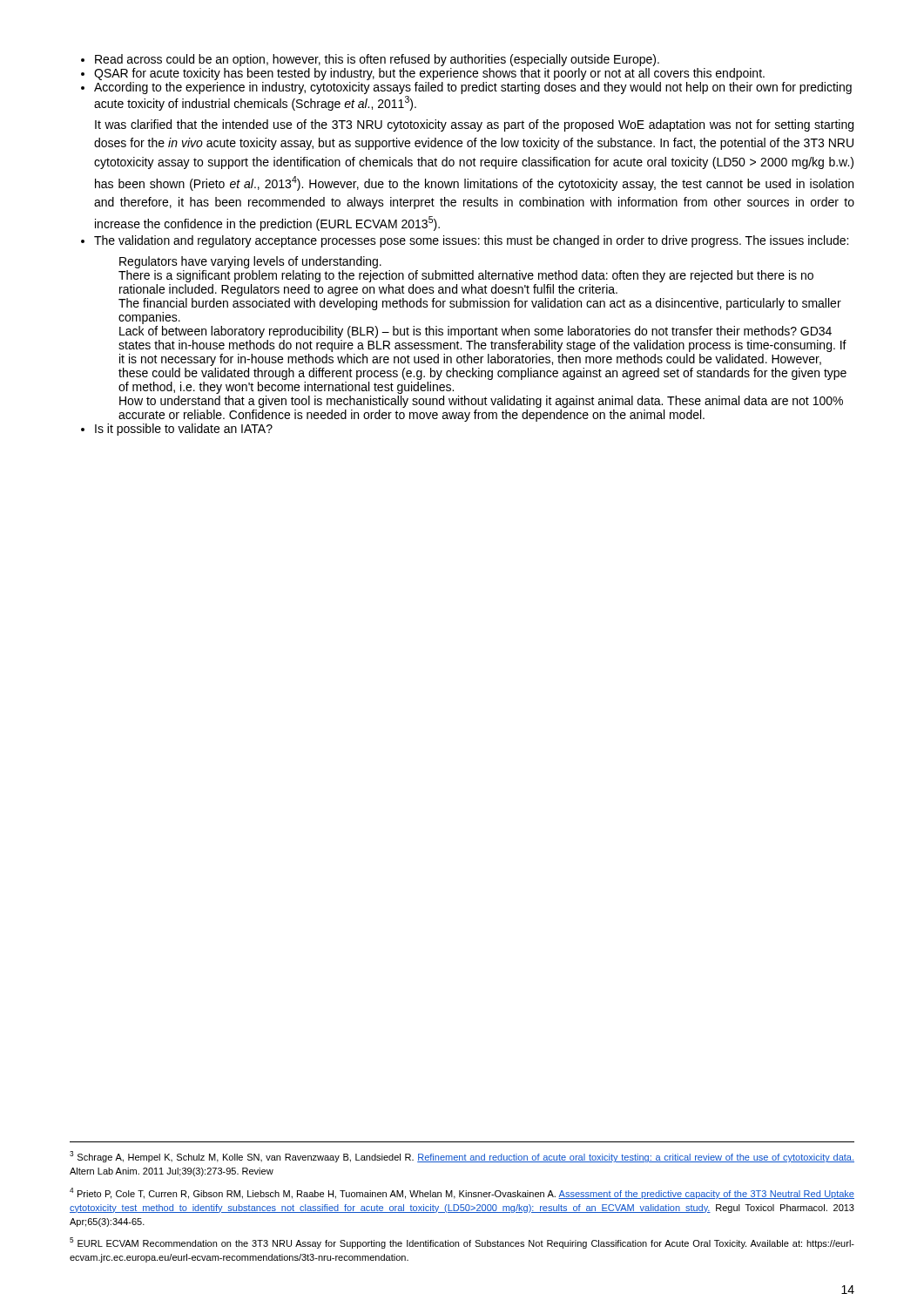
Task: Find the passage starting "QSAR for acute"
Action: coord(474,73)
